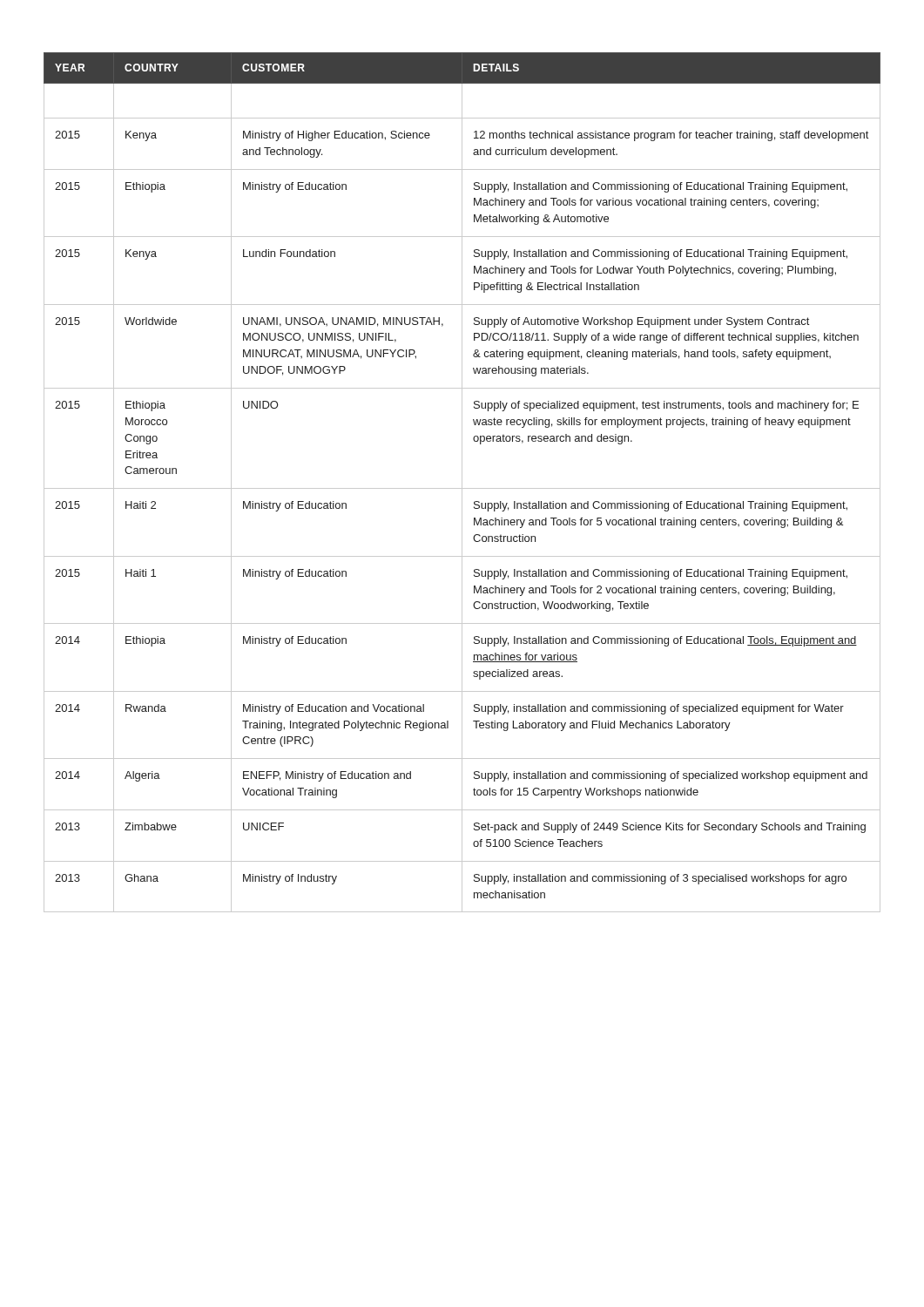The height and width of the screenshot is (1307, 924).
Task: Click on the table containing "Ministry of Education"
Action: 462,482
